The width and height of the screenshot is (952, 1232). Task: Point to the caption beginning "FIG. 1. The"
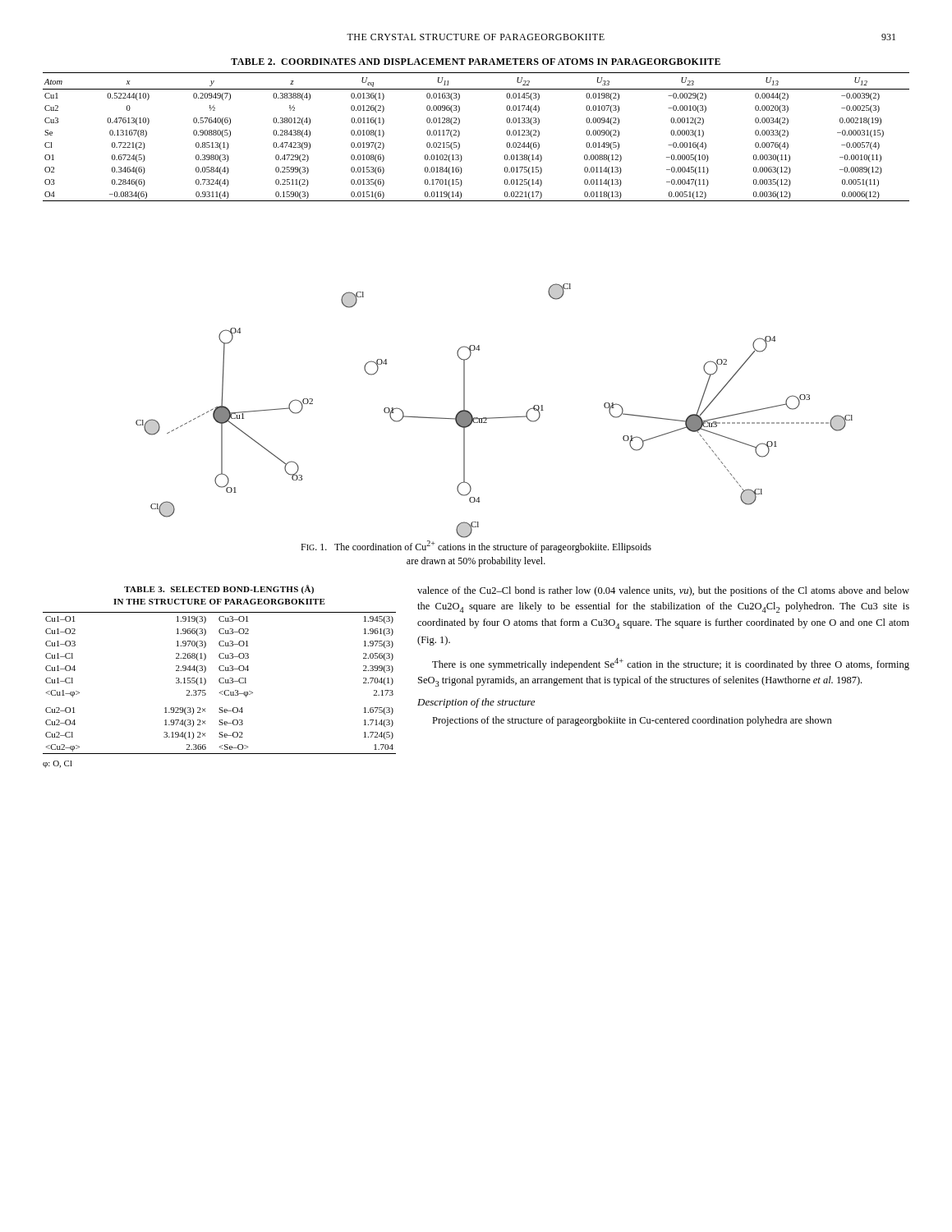476,553
